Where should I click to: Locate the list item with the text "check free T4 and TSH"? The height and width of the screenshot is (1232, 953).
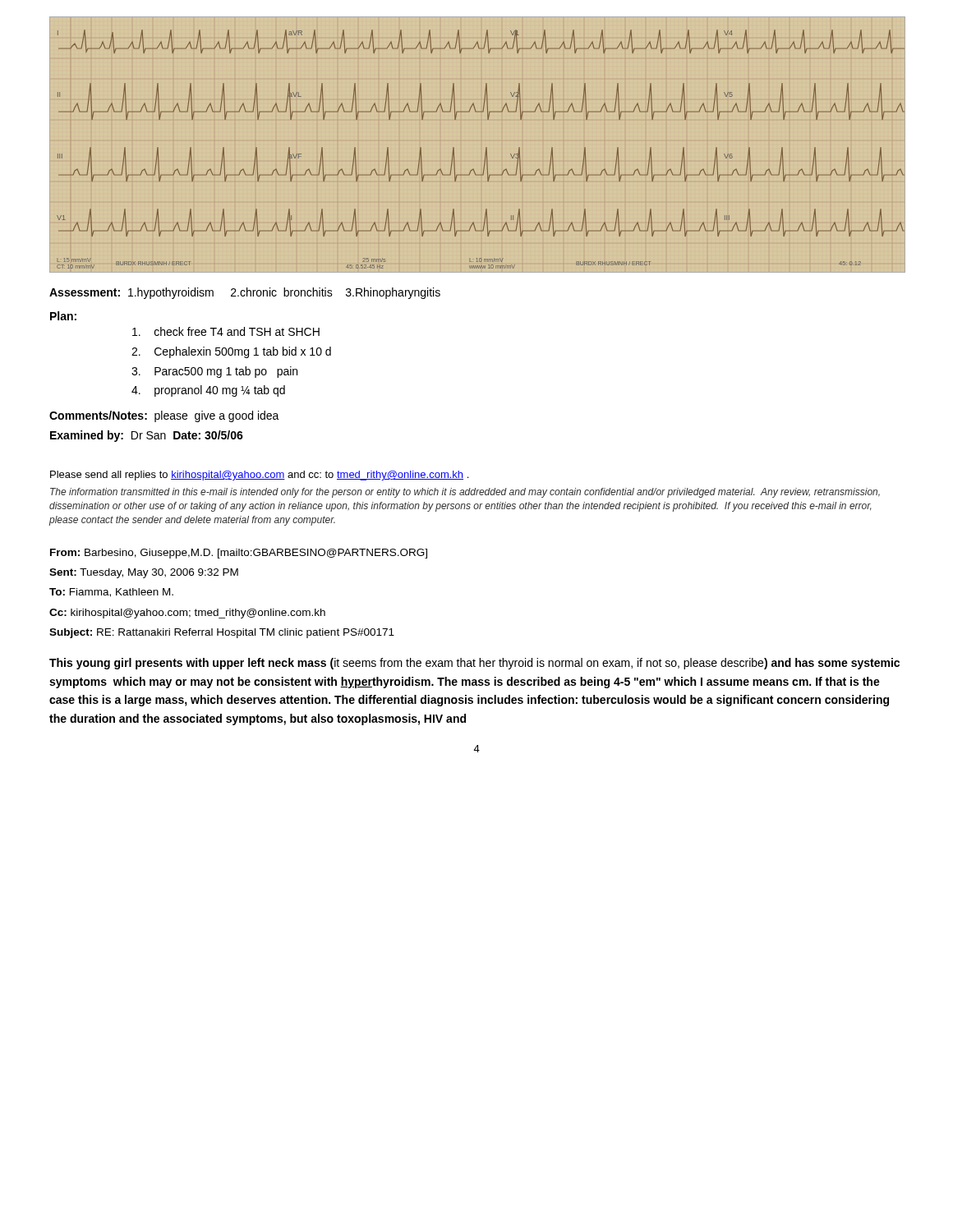[x=226, y=332]
